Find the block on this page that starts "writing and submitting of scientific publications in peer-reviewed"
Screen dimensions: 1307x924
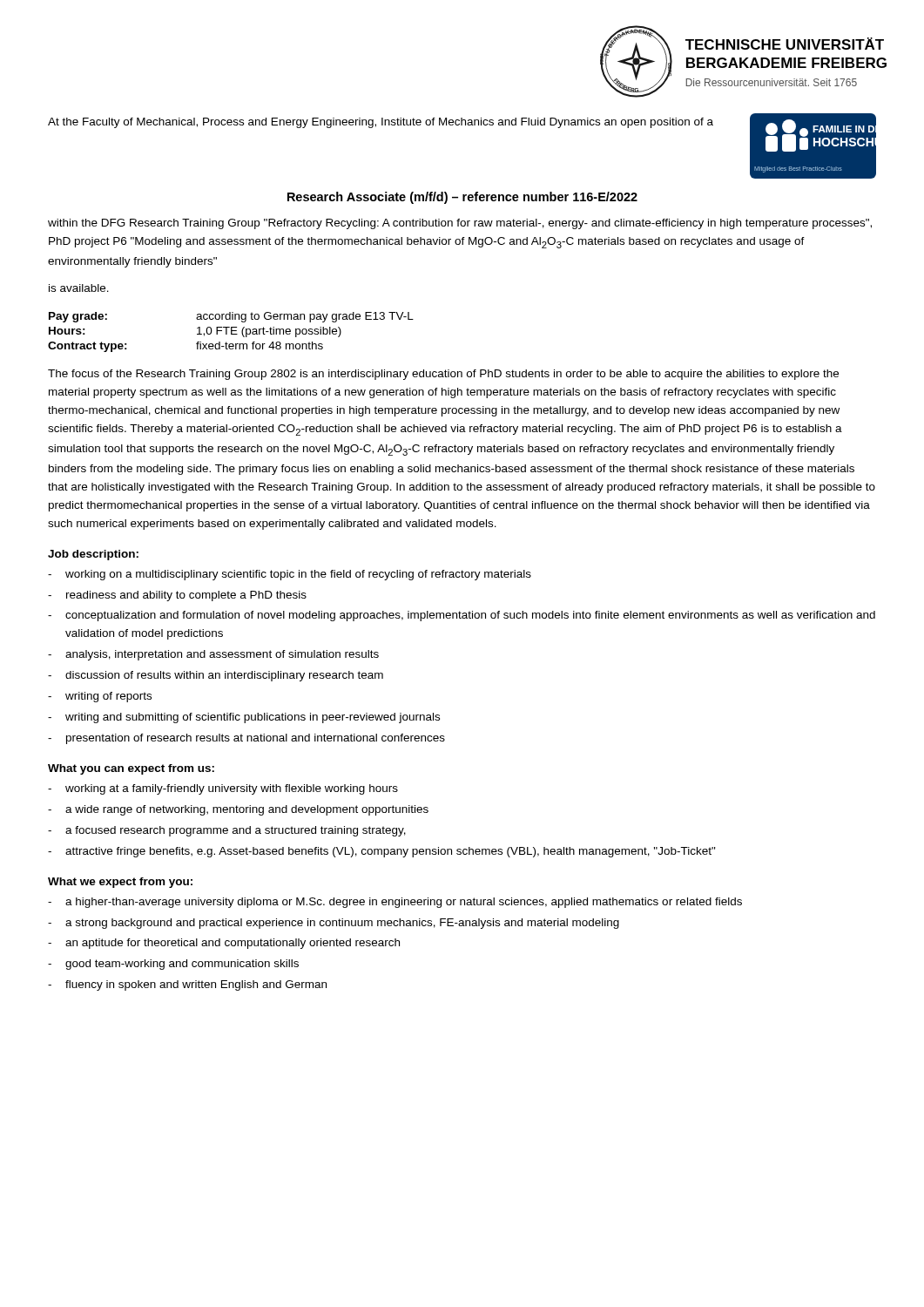[x=253, y=717]
